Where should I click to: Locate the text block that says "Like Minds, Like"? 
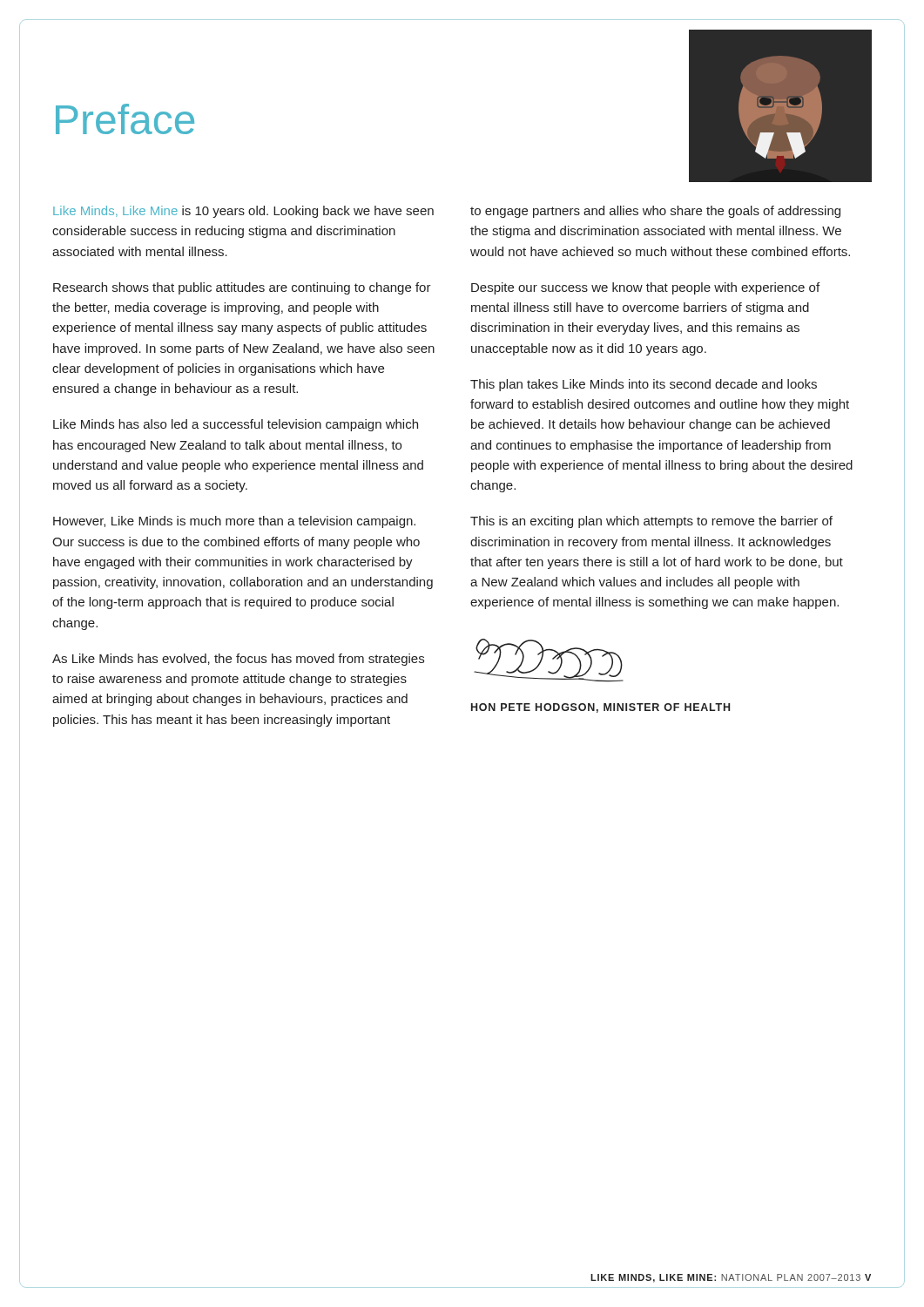[x=243, y=231]
